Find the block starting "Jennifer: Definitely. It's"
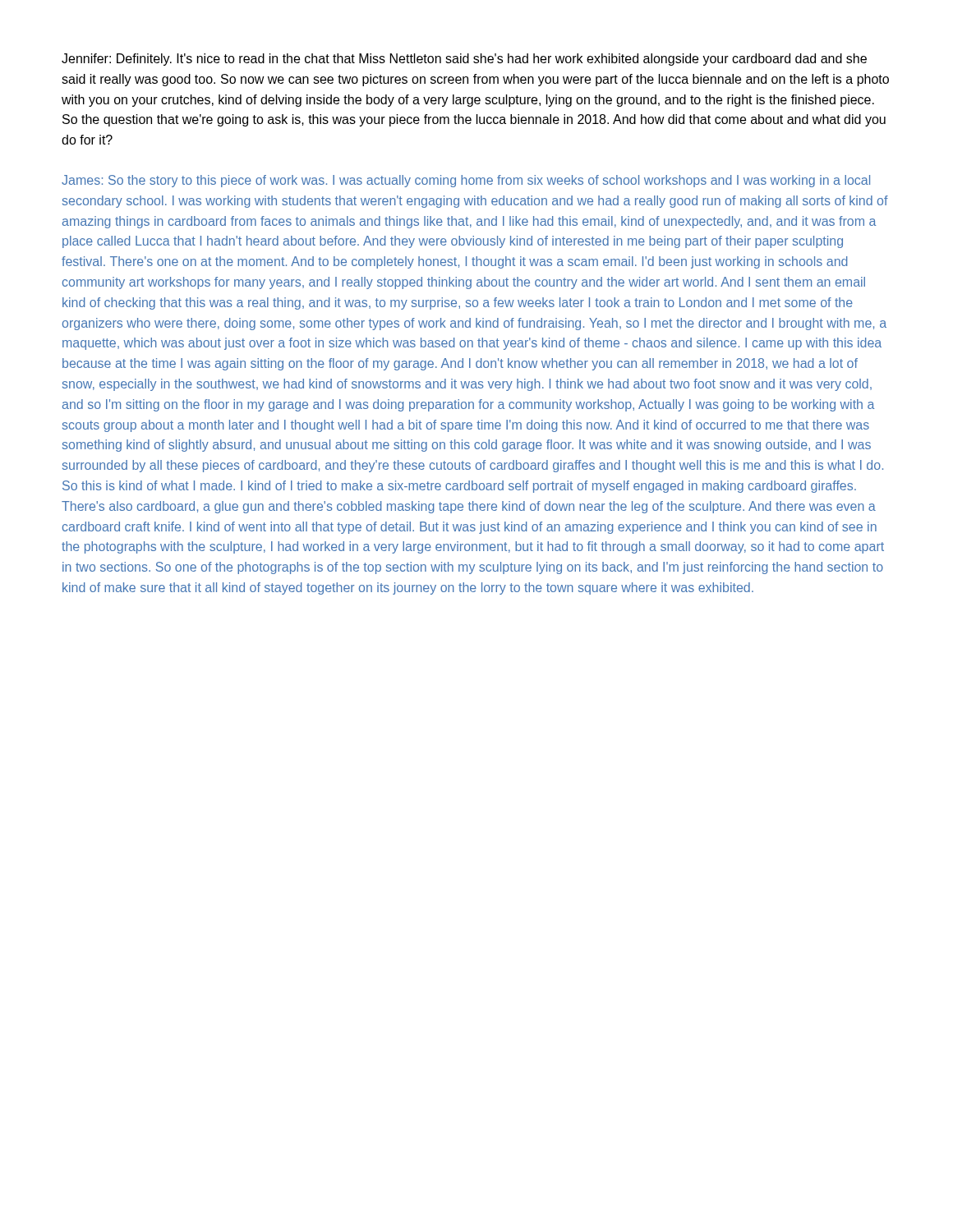The width and height of the screenshot is (953, 1232). pyautogui.click(x=476, y=99)
